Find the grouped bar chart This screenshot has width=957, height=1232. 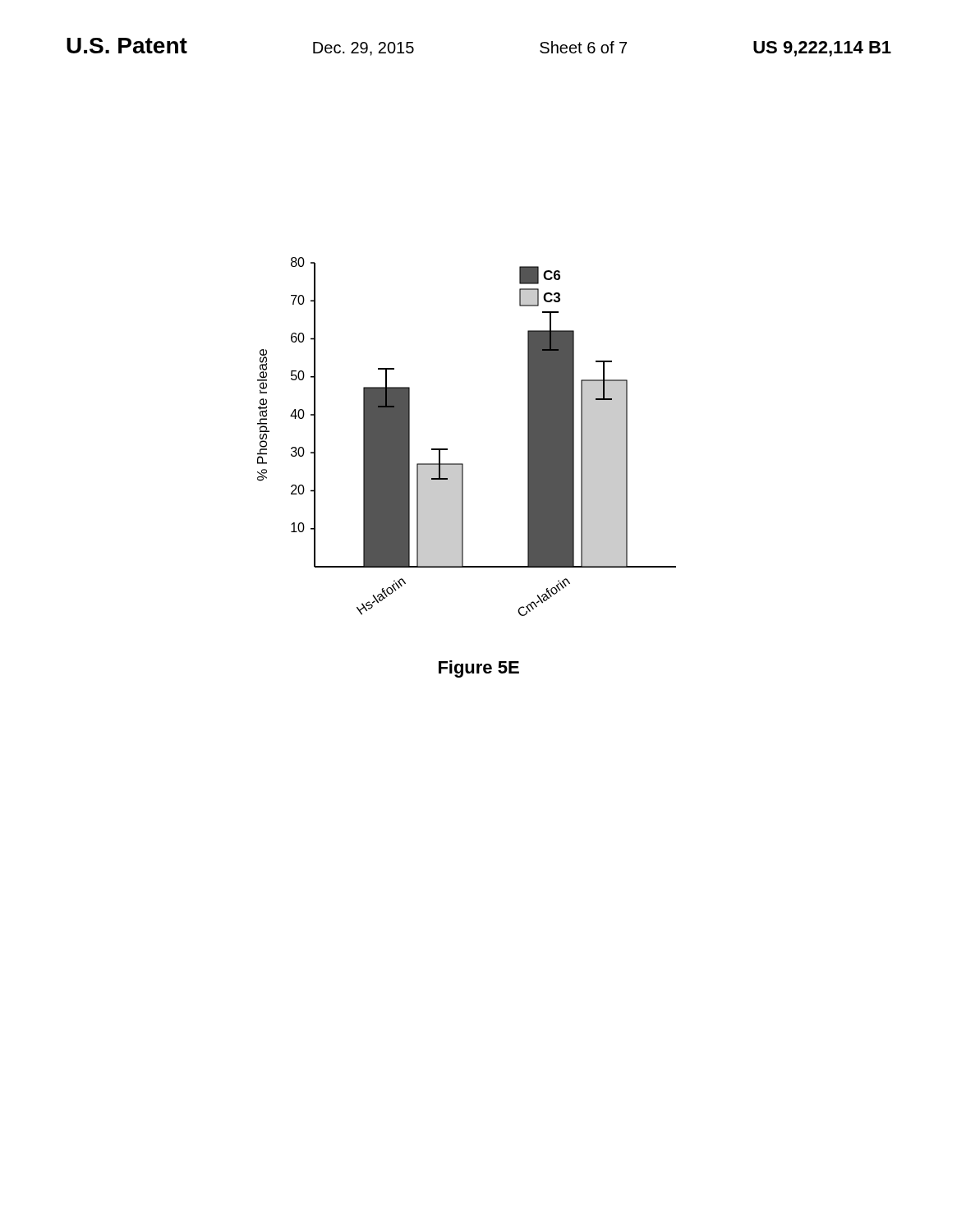tap(478, 444)
